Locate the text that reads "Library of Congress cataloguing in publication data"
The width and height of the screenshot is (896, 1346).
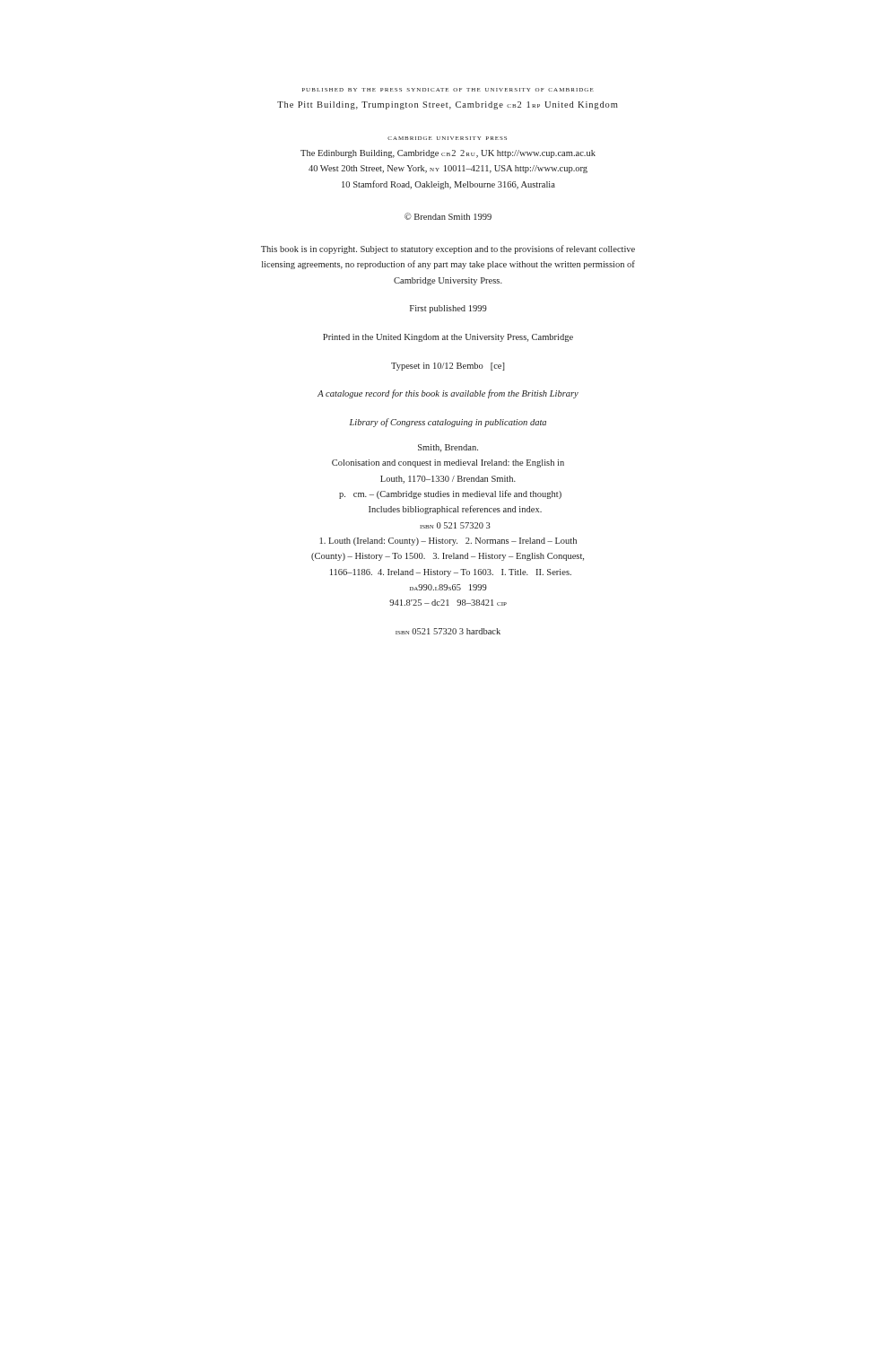click(448, 422)
